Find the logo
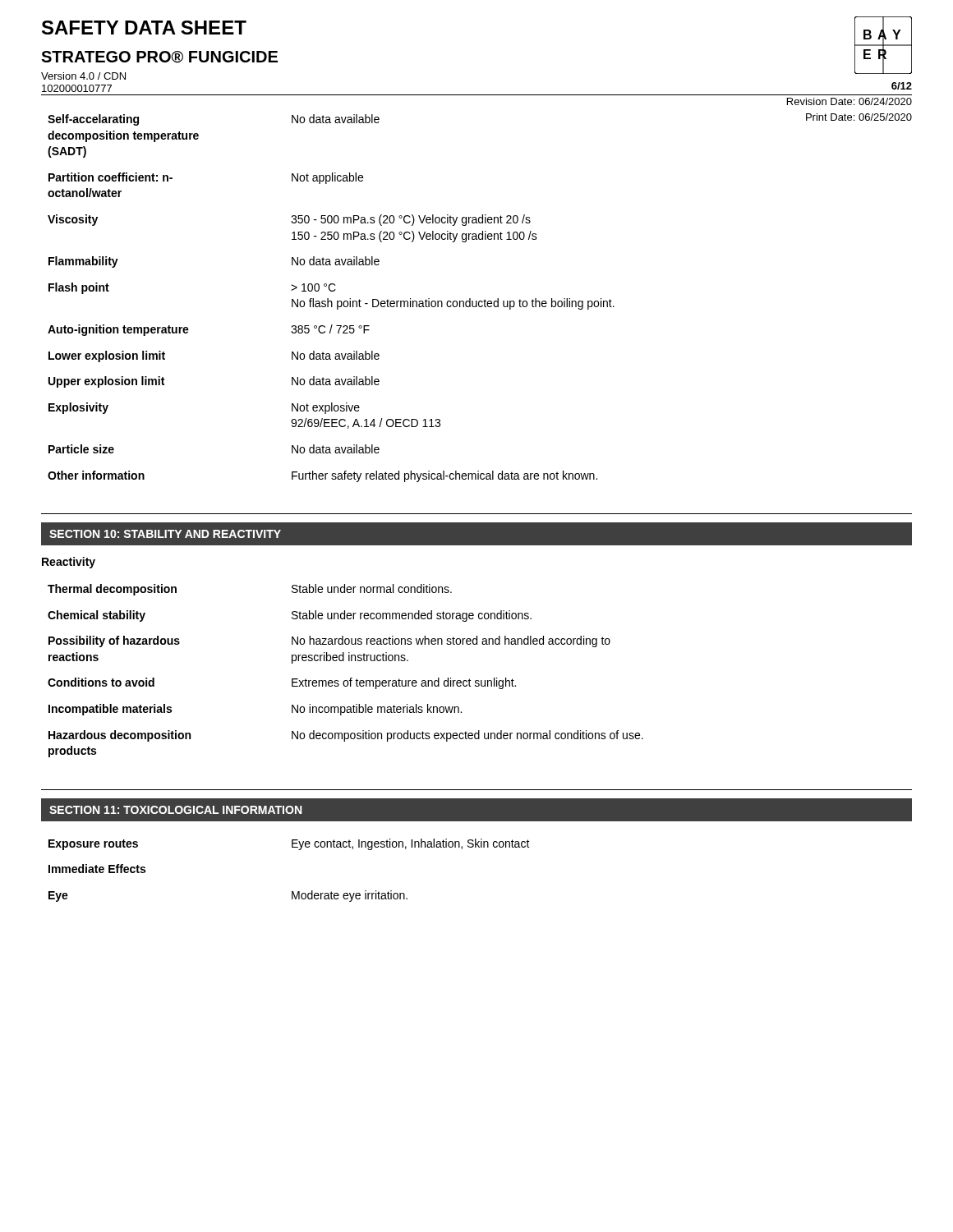Viewport: 953px width, 1232px height. tap(883, 46)
